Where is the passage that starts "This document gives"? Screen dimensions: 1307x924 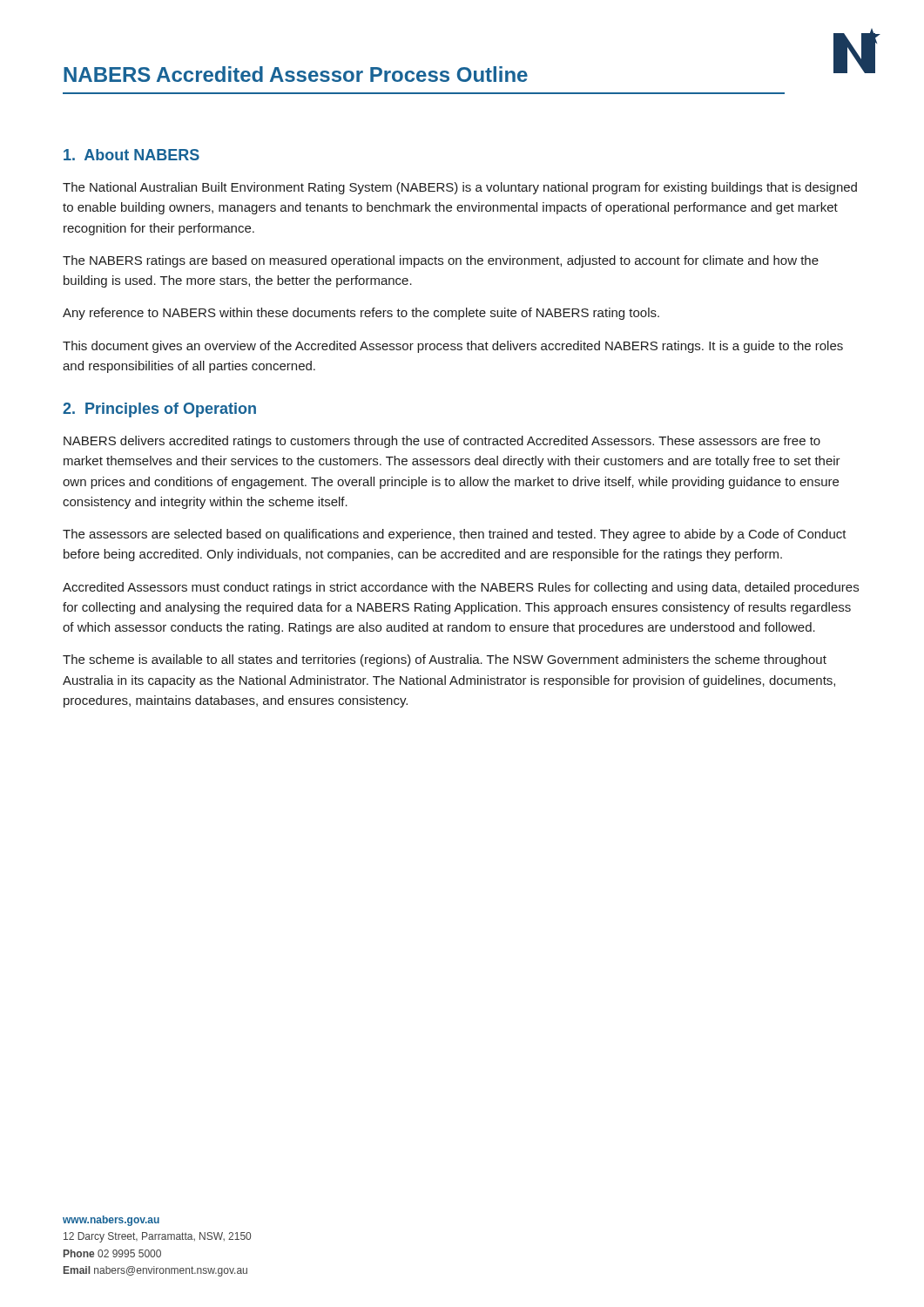(x=462, y=355)
